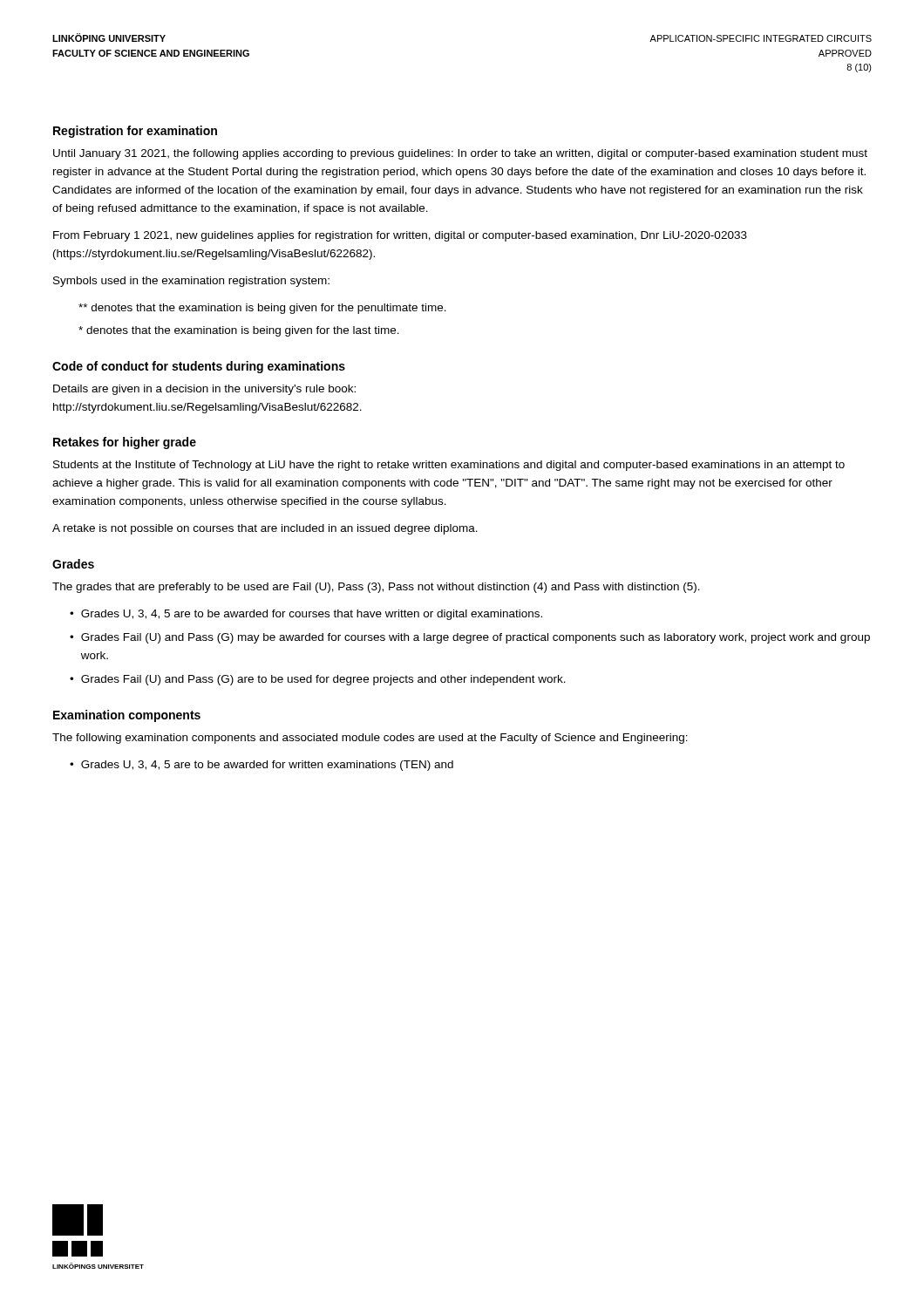Point to the passage starting "Students at the Institute of Technology"

[x=449, y=483]
